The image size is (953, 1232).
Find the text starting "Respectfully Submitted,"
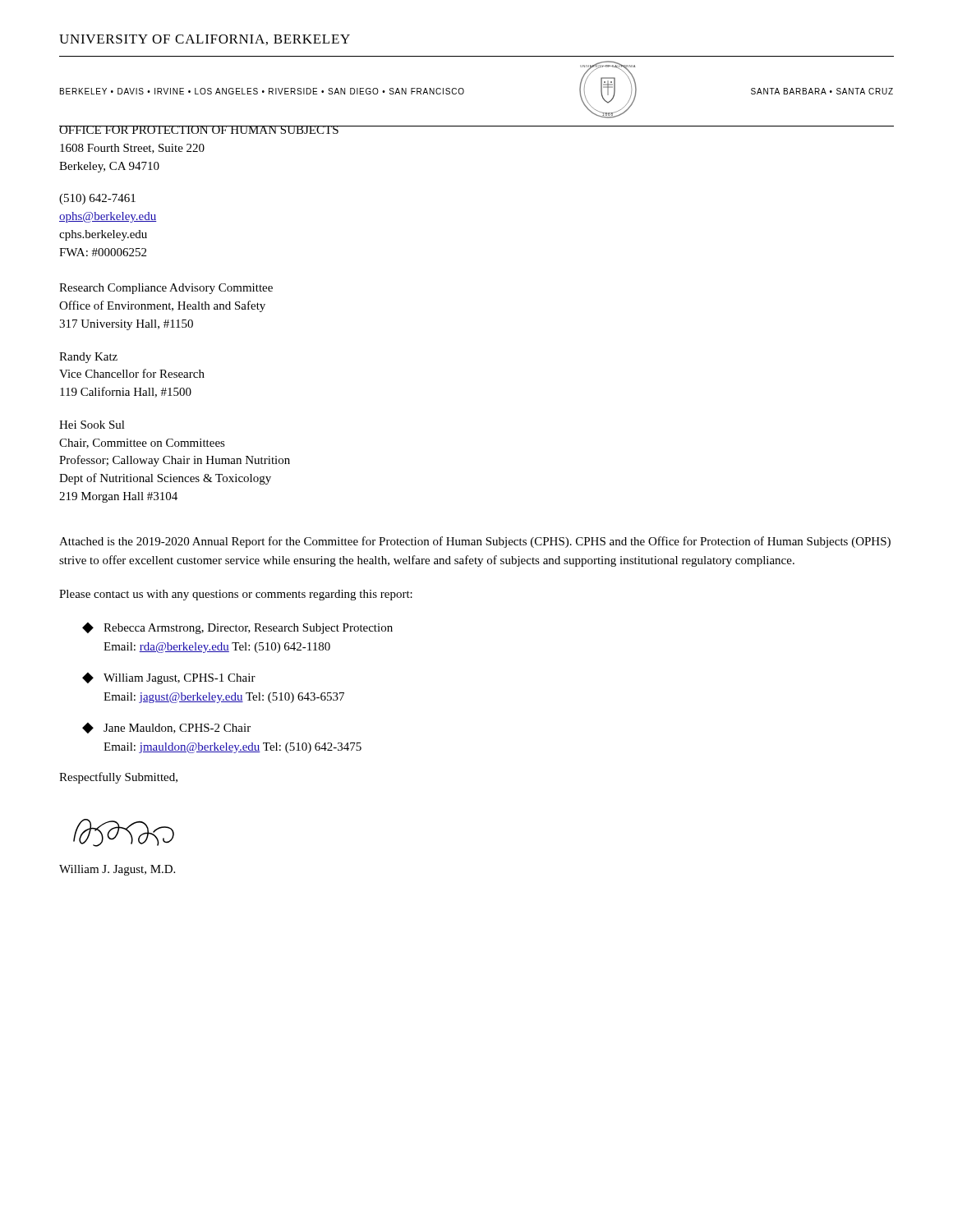tap(119, 777)
